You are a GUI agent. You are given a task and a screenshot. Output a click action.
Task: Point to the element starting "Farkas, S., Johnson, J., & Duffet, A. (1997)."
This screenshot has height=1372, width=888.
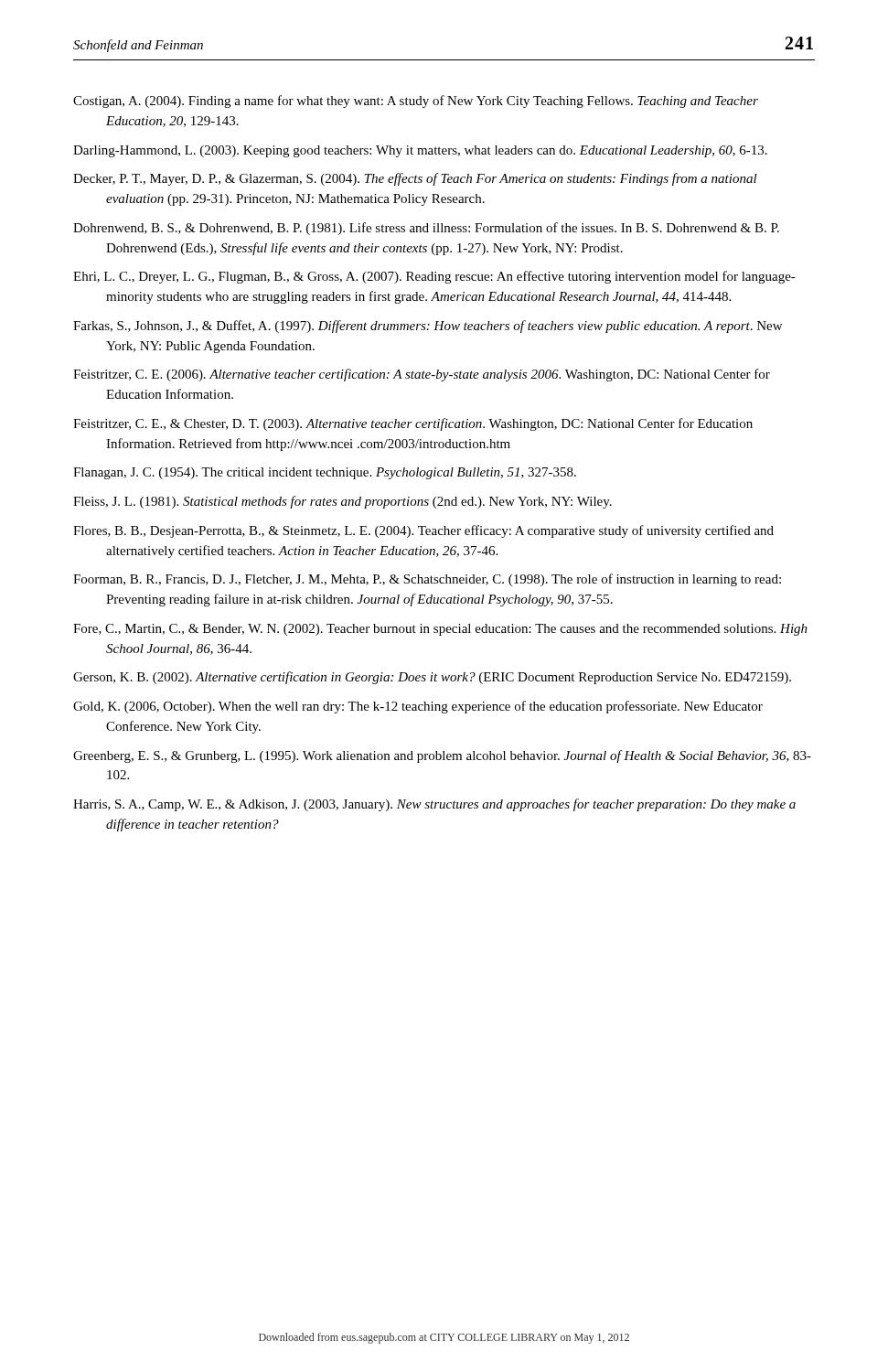pyautogui.click(x=428, y=335)
